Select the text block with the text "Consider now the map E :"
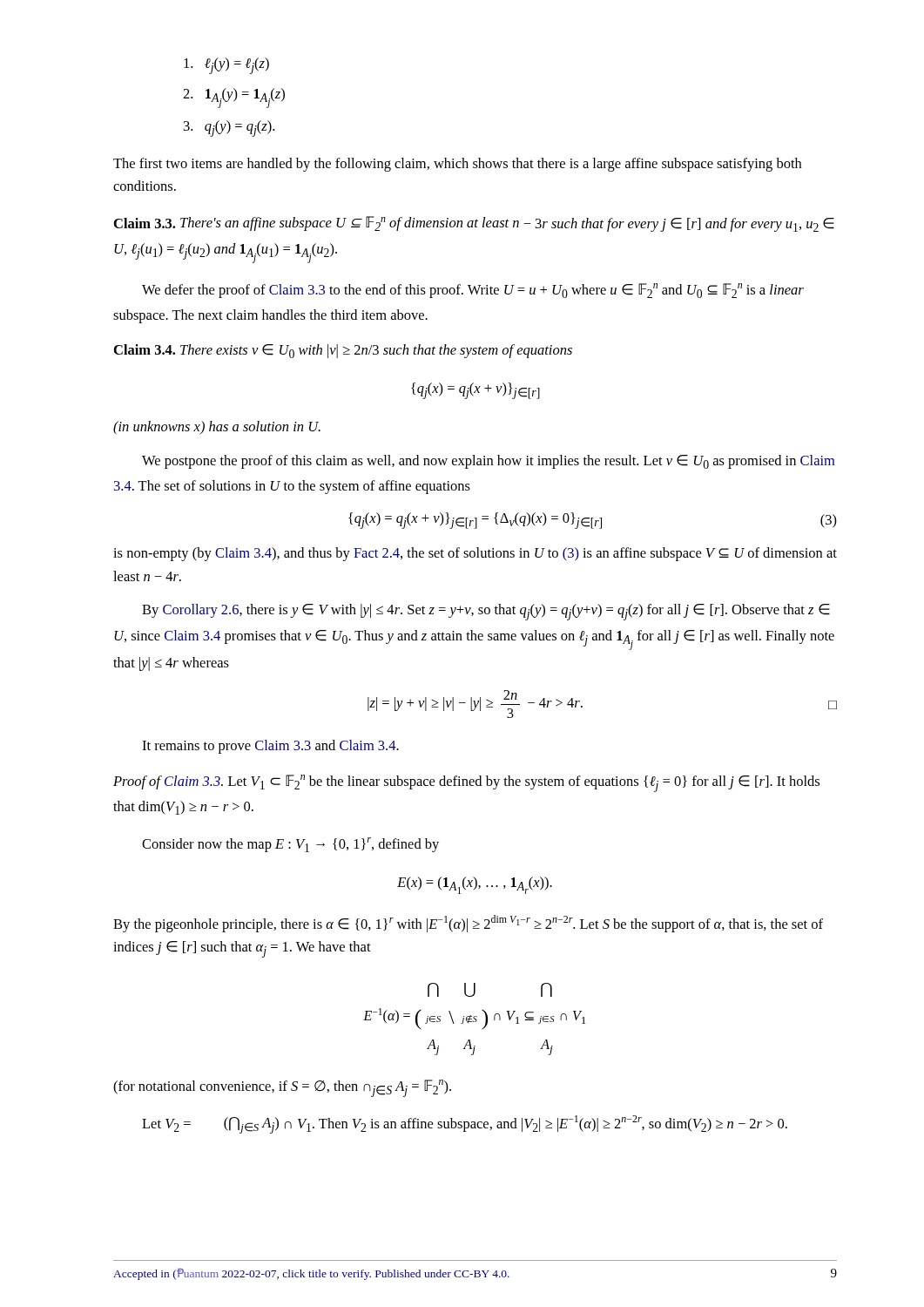This screenshot has width=924, height=1307. coord(290,845)
